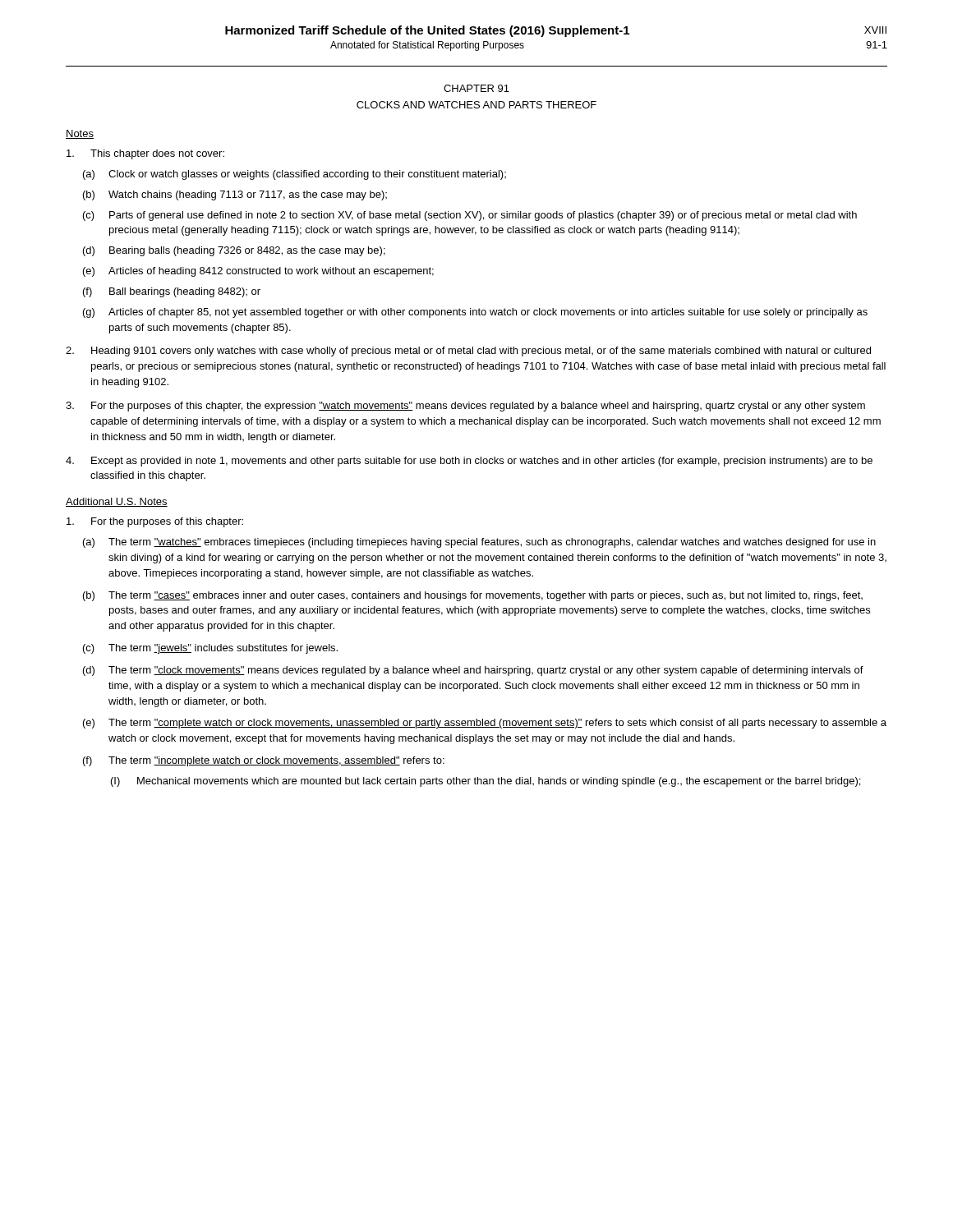Select the list item that says "This chapter does not cover:"
Screen dimensions: 1232x953
tap(145, 154)
